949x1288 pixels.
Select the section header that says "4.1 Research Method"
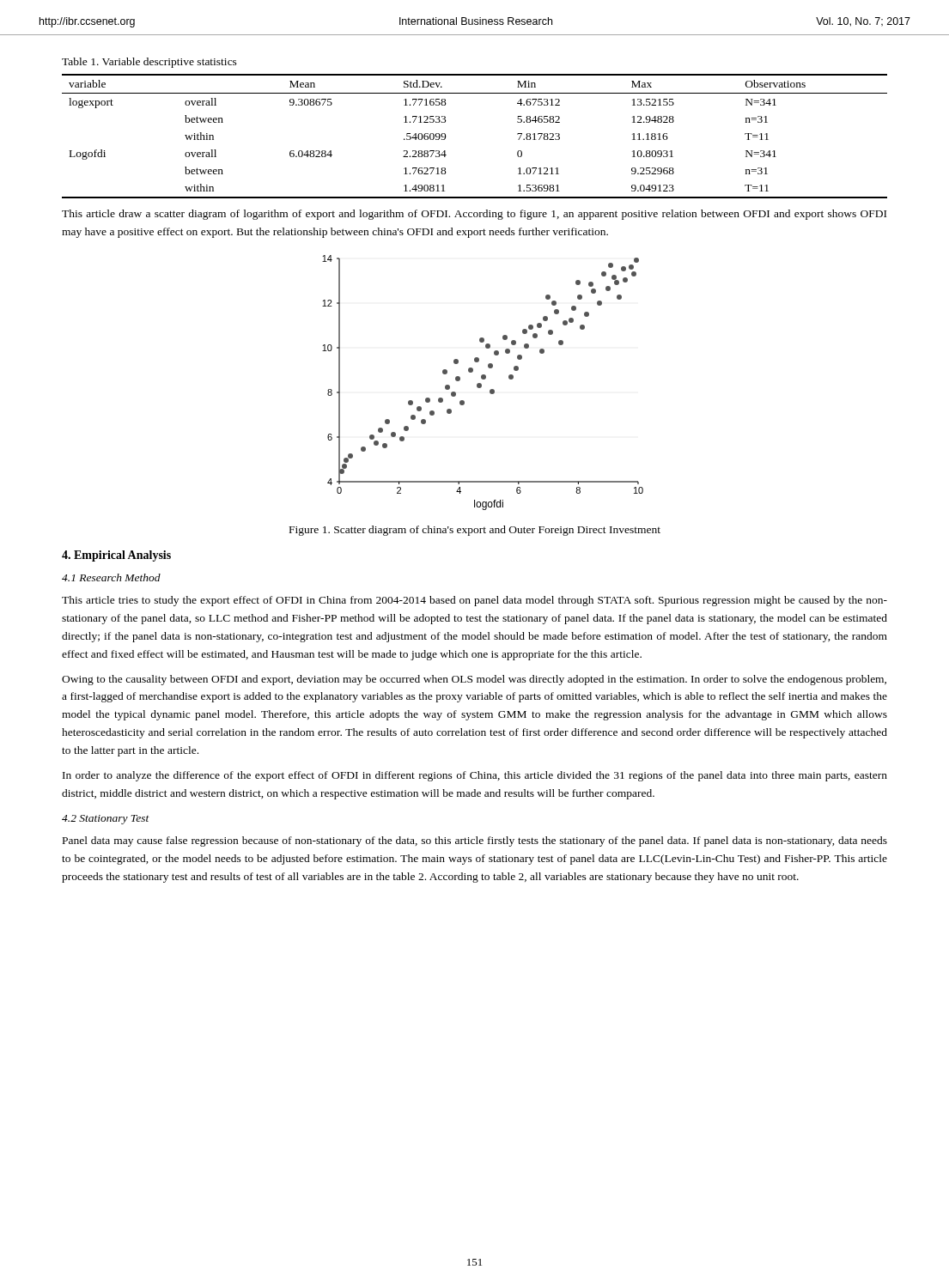tap(111, 577)
